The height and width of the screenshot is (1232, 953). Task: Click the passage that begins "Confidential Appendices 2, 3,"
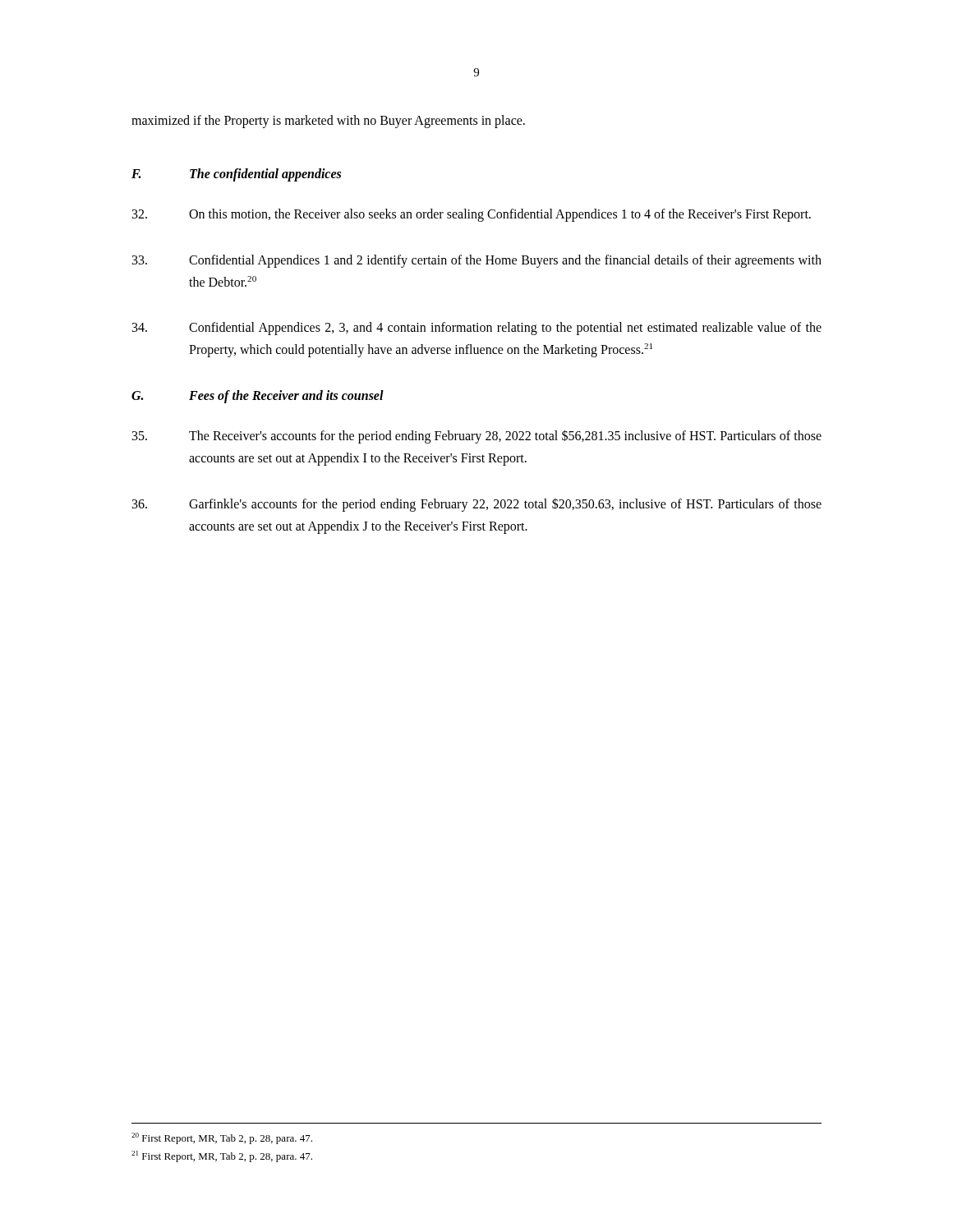click(x=476, y=339)
